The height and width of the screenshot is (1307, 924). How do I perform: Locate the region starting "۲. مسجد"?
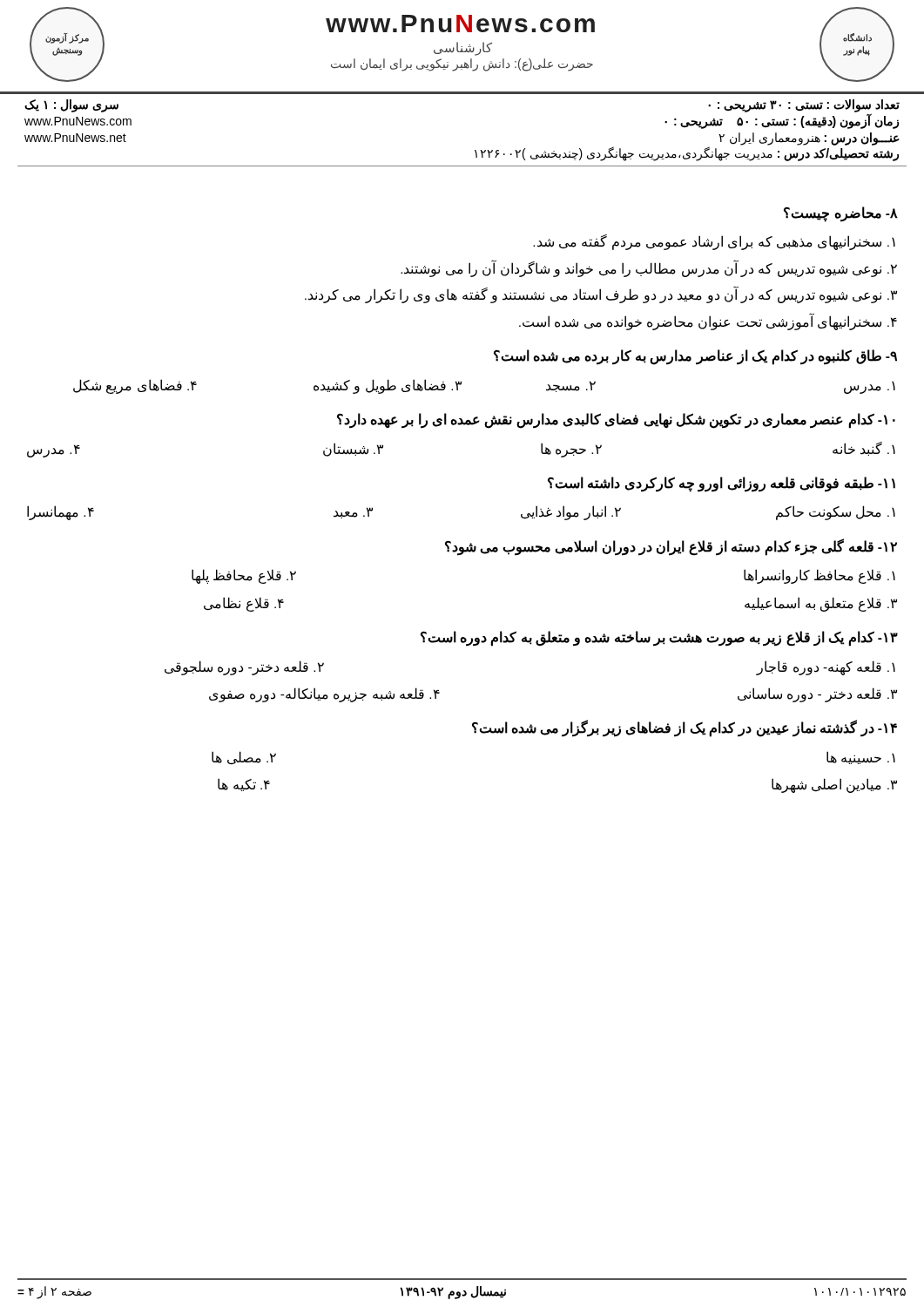click(571, 385)
